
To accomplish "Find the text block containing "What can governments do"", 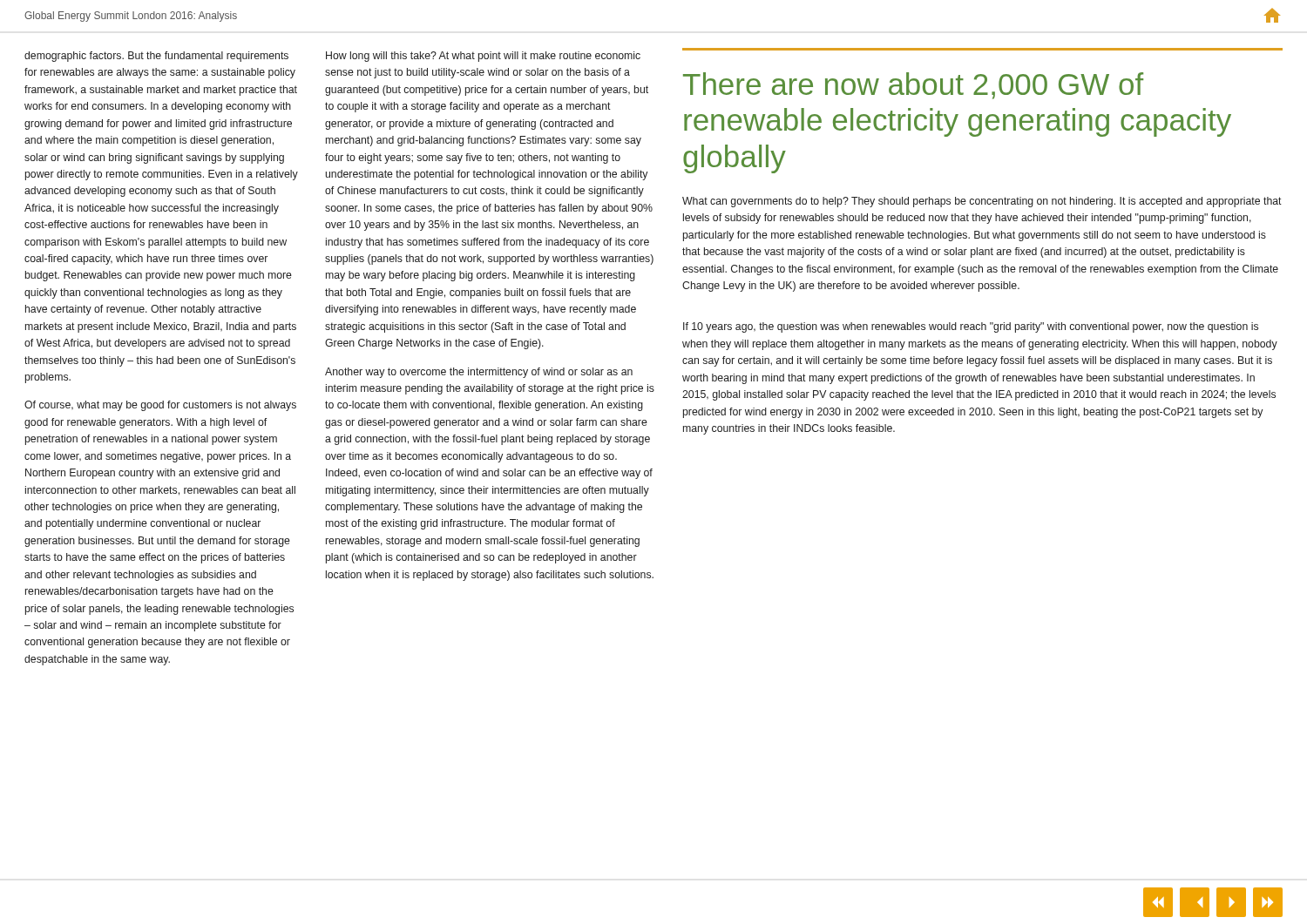I will (x=982, y=244).
